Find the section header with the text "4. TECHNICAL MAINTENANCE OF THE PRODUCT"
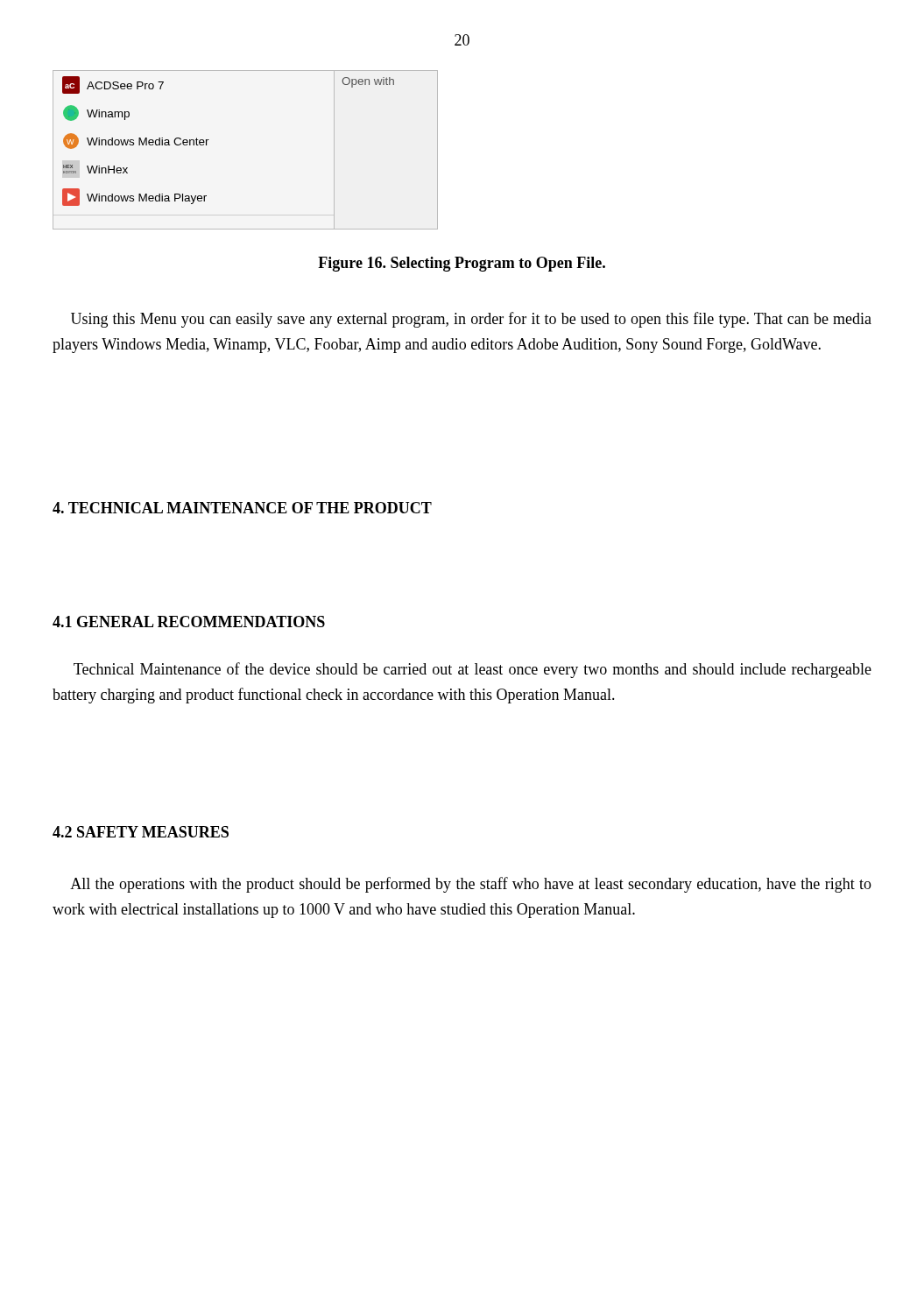Image resolution: width=924 pixels, height=1314 pixels. pyautogui.click(x=242, y=508)
